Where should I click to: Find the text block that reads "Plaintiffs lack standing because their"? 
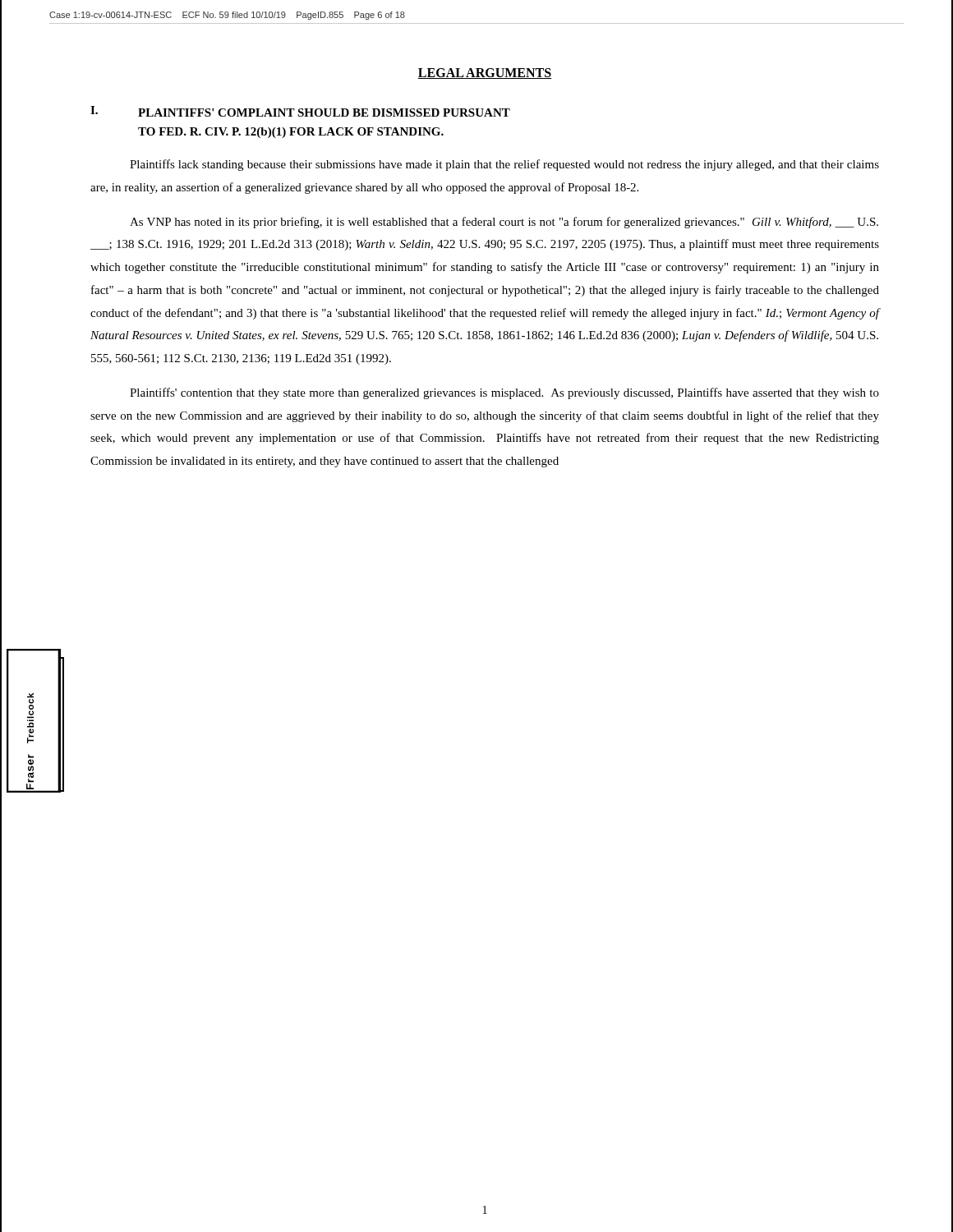pyautogui.click(x=485, y=176)
